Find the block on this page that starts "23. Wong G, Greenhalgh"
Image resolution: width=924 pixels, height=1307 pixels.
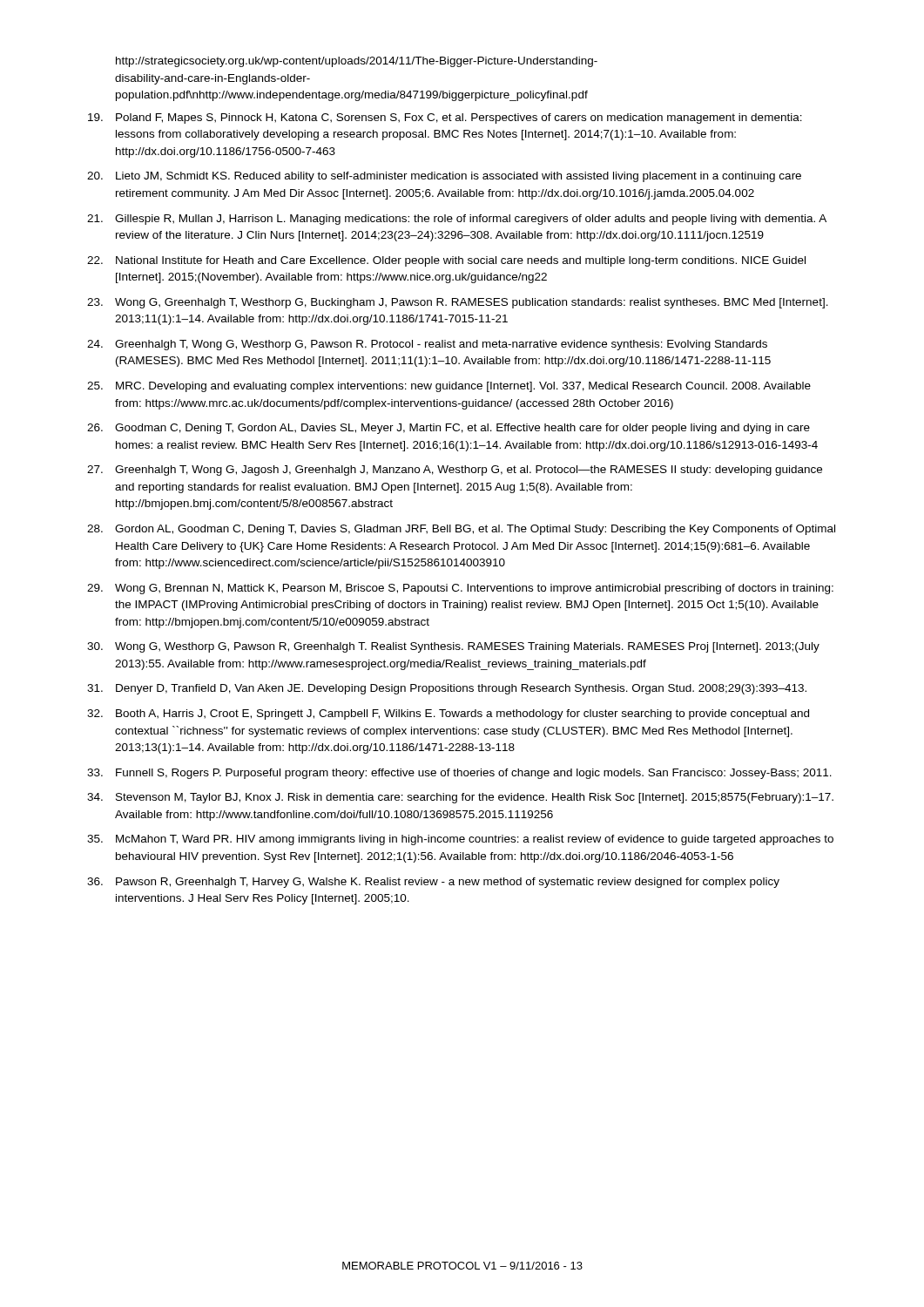462,310
